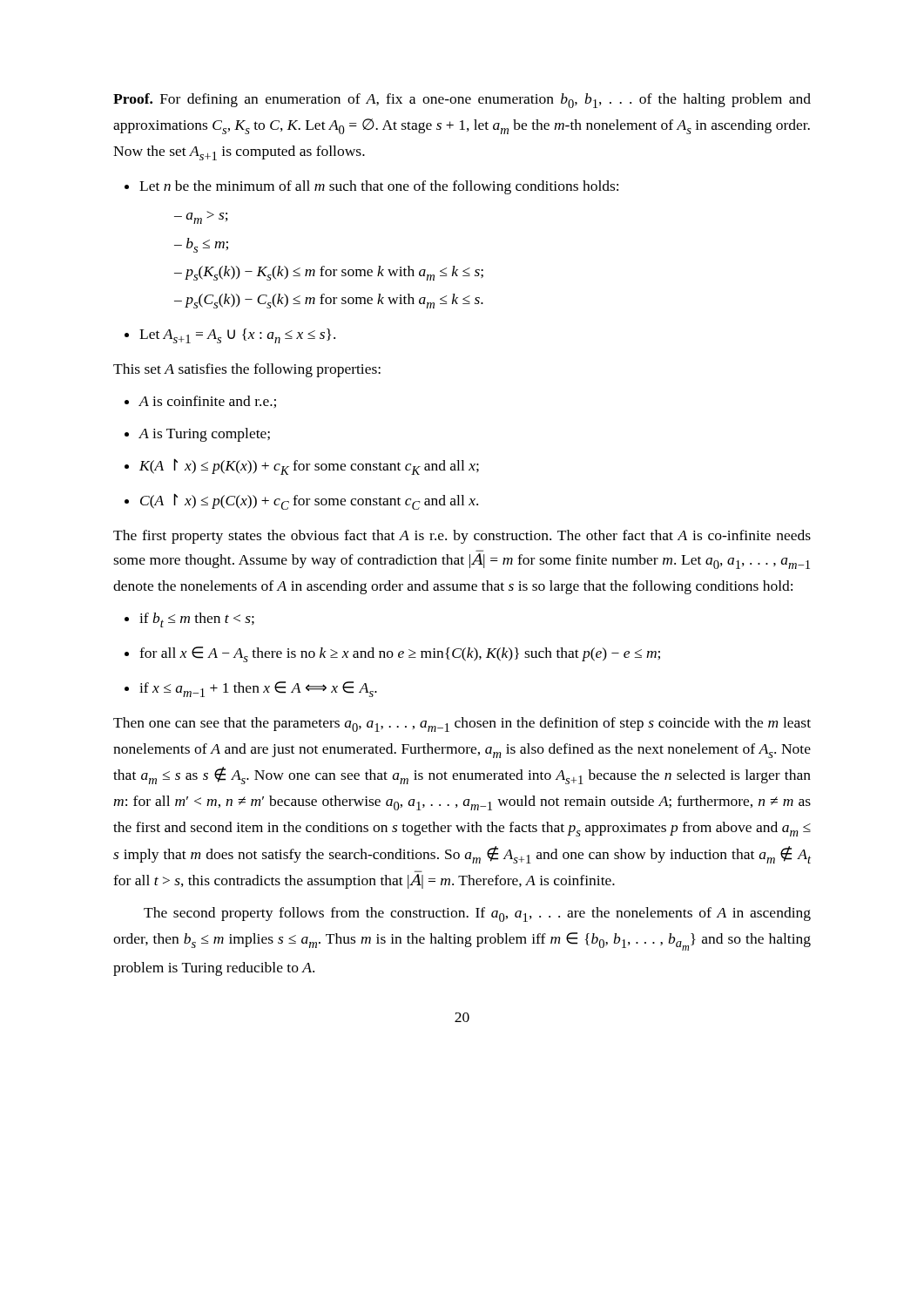Viewport: 924px width, 1307px height.
Task: Where is the passage that starts "This set A satisfies the"?
Action: coord(247,370)
